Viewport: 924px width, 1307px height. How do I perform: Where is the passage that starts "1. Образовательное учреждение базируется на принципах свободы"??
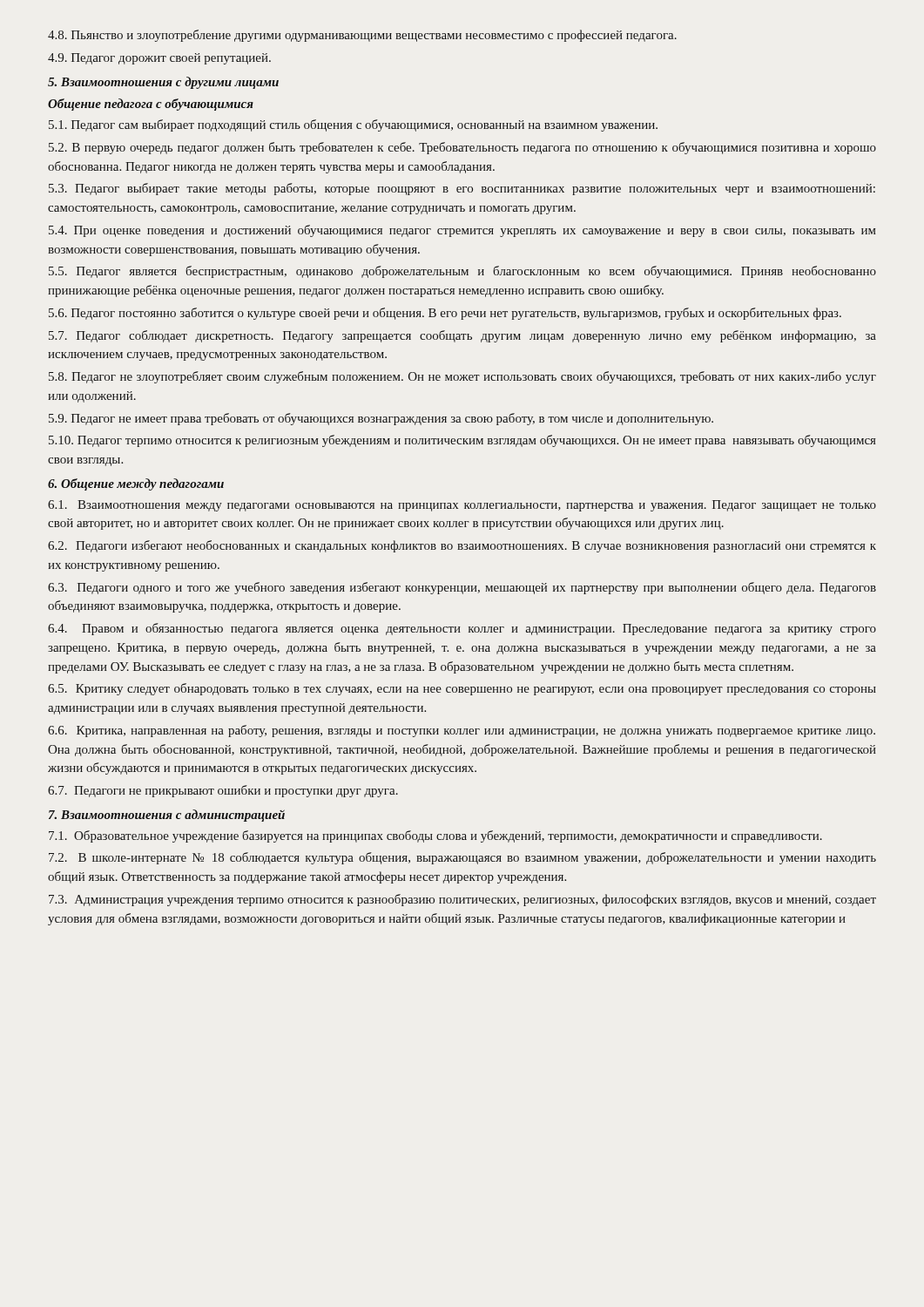click(462, 836)
